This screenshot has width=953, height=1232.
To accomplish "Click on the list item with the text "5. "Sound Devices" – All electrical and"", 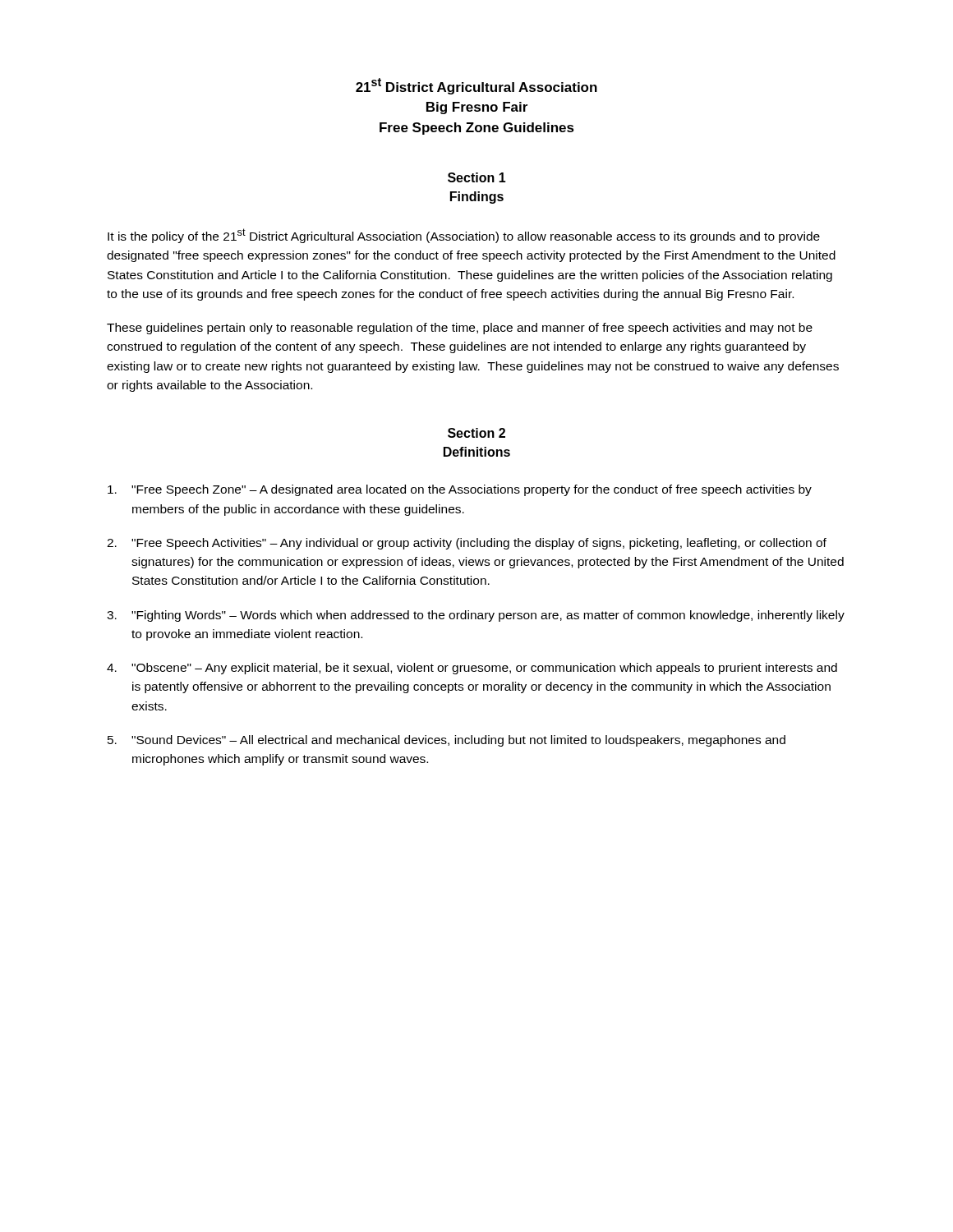I will coord(476,749).
